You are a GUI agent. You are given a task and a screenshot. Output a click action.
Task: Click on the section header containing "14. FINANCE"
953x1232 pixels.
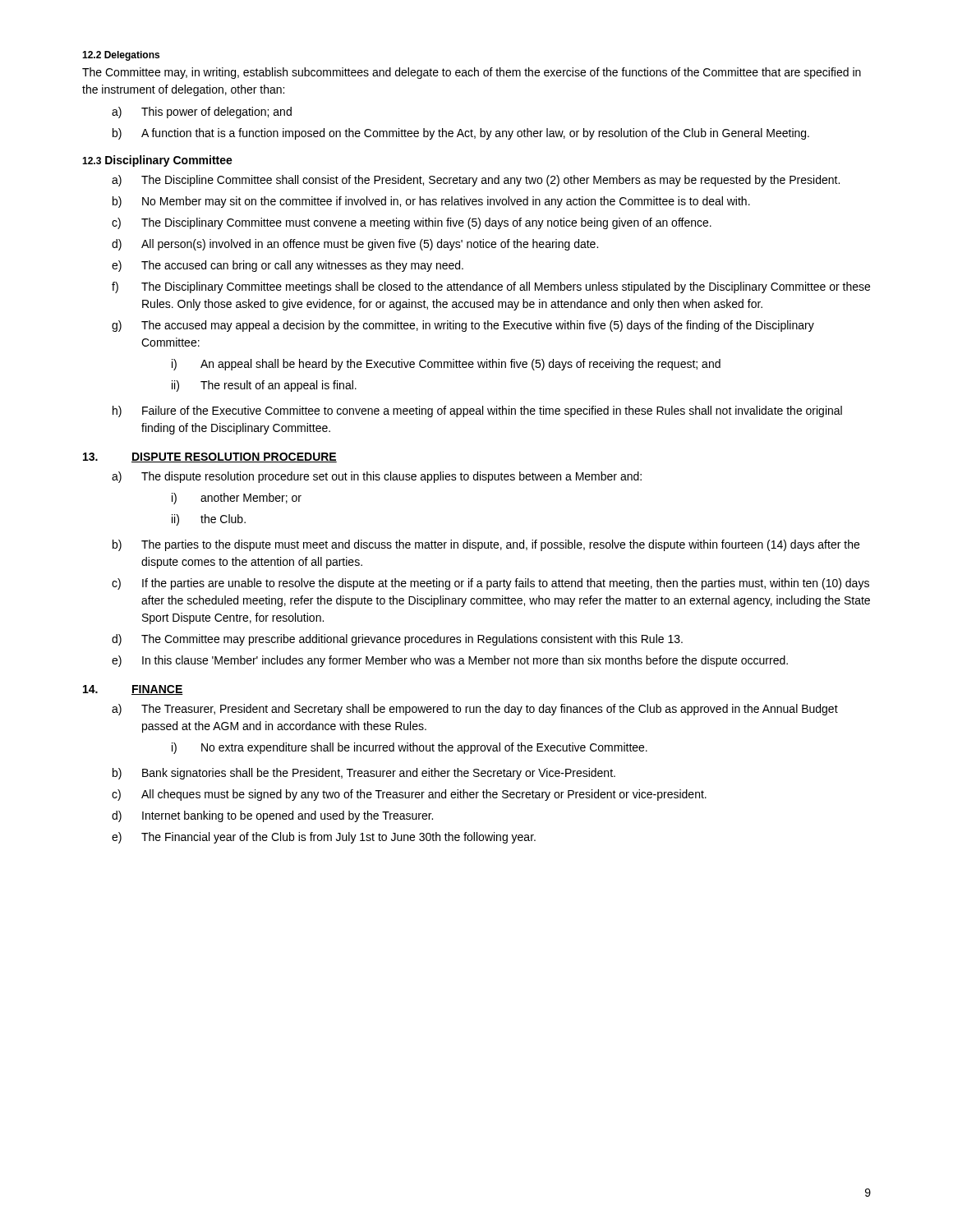point(132,689)
